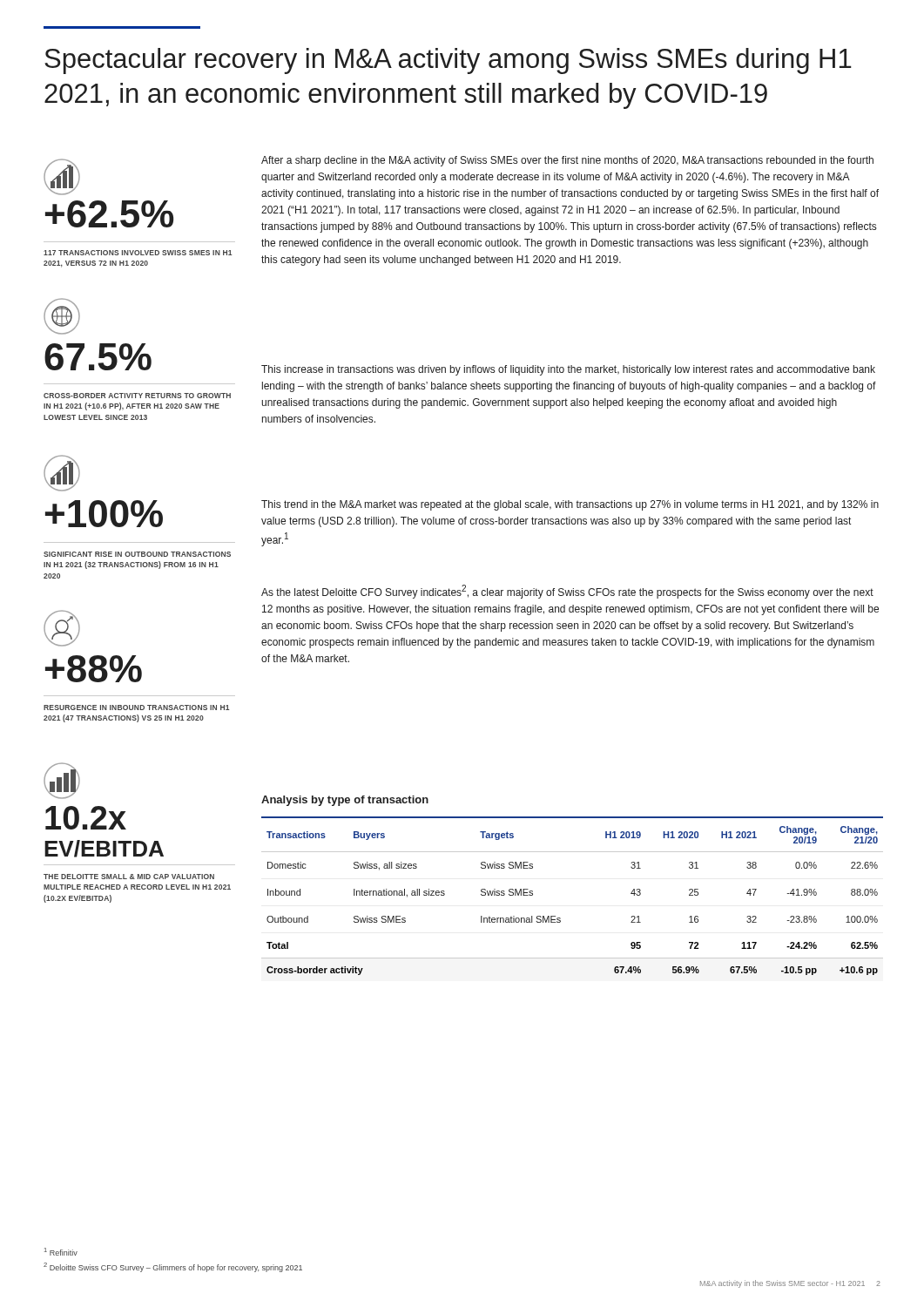Point to the block beginning "As the latest Deloitte CFO"
Screen dimensions: 1307x924
pyautogui.click(x=570, y=625)
